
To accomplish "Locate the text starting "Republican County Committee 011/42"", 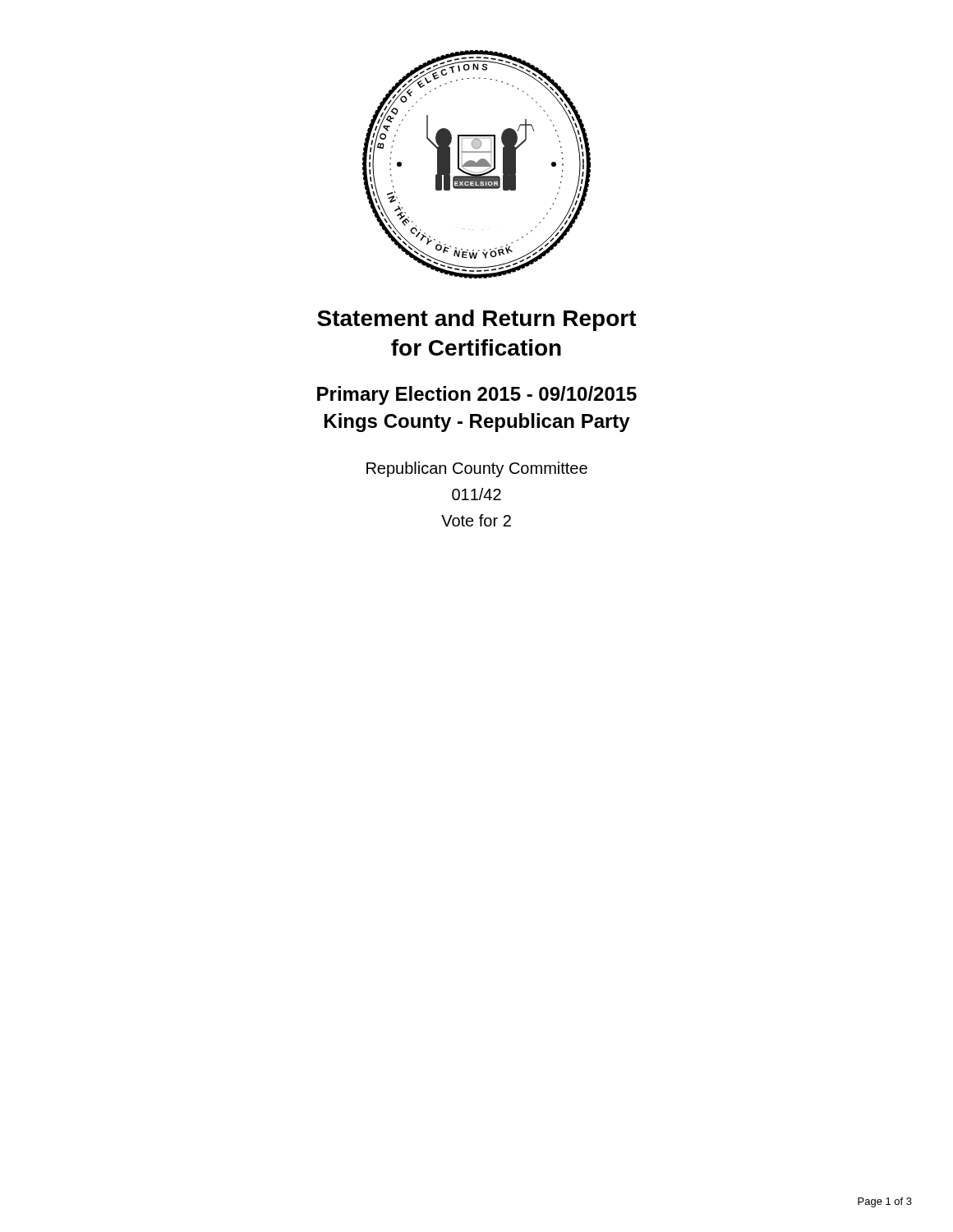I will click(476, 494).
